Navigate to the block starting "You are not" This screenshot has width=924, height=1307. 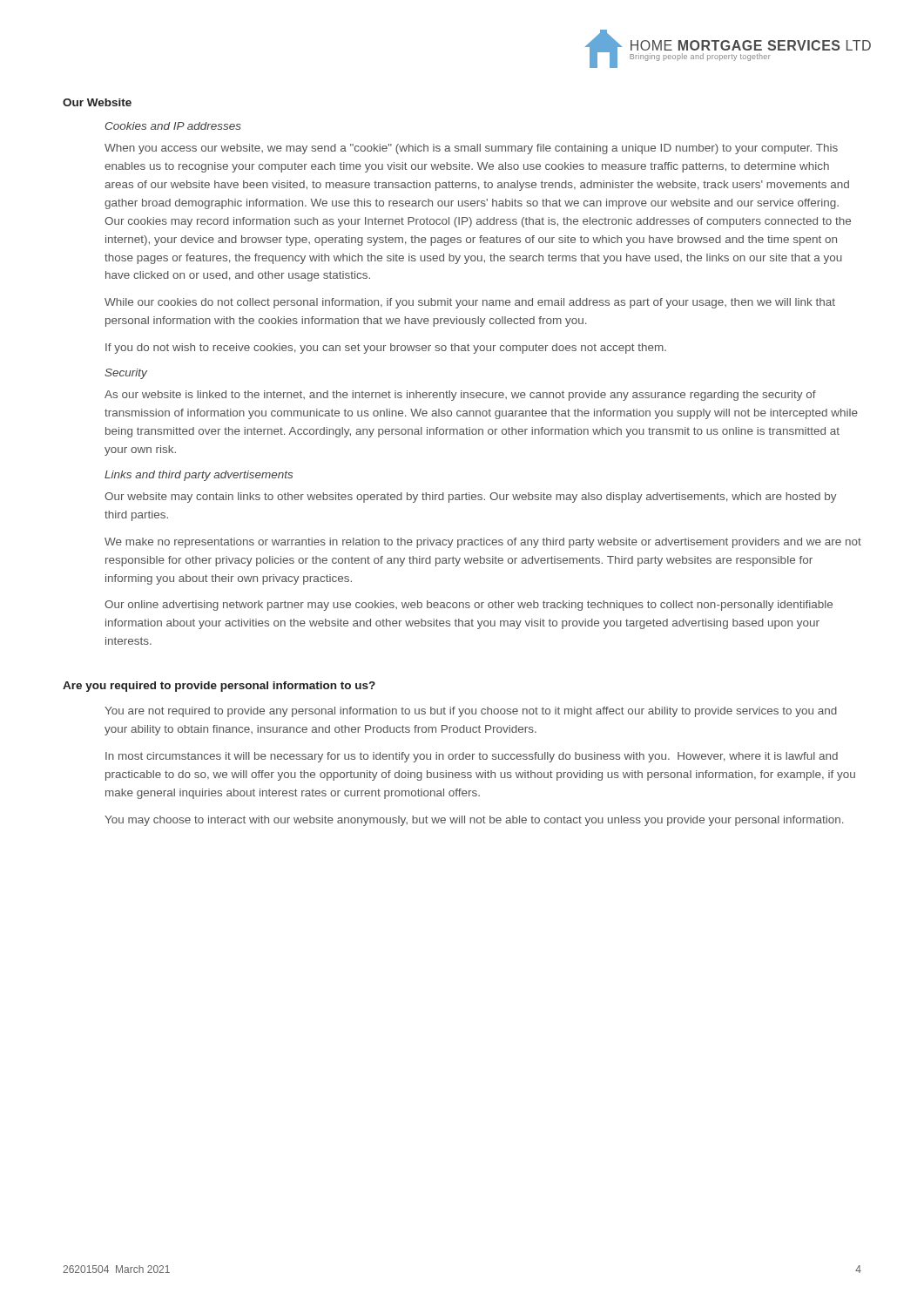point(471,720)
